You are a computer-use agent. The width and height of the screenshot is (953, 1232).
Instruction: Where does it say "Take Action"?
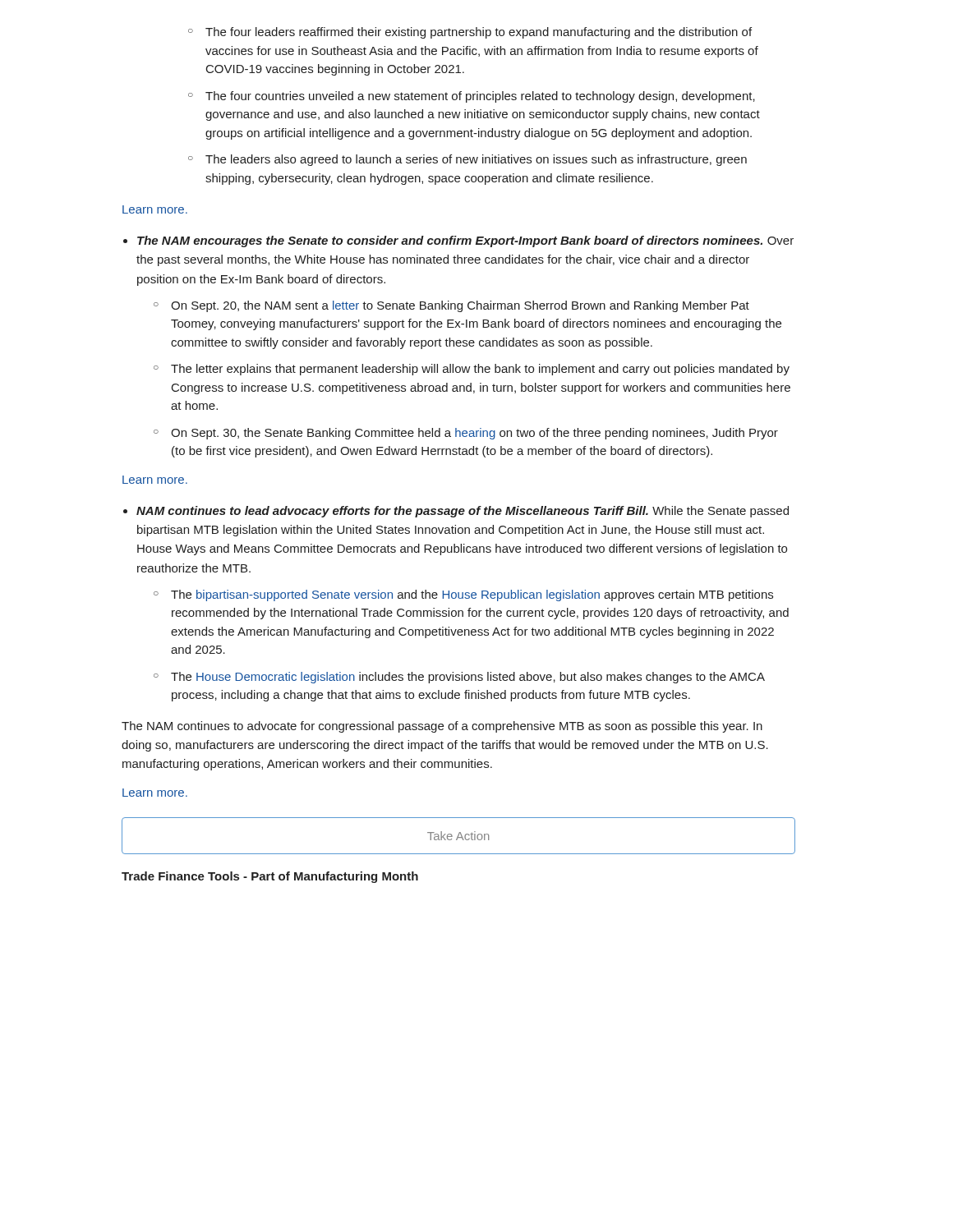point(458,835)
